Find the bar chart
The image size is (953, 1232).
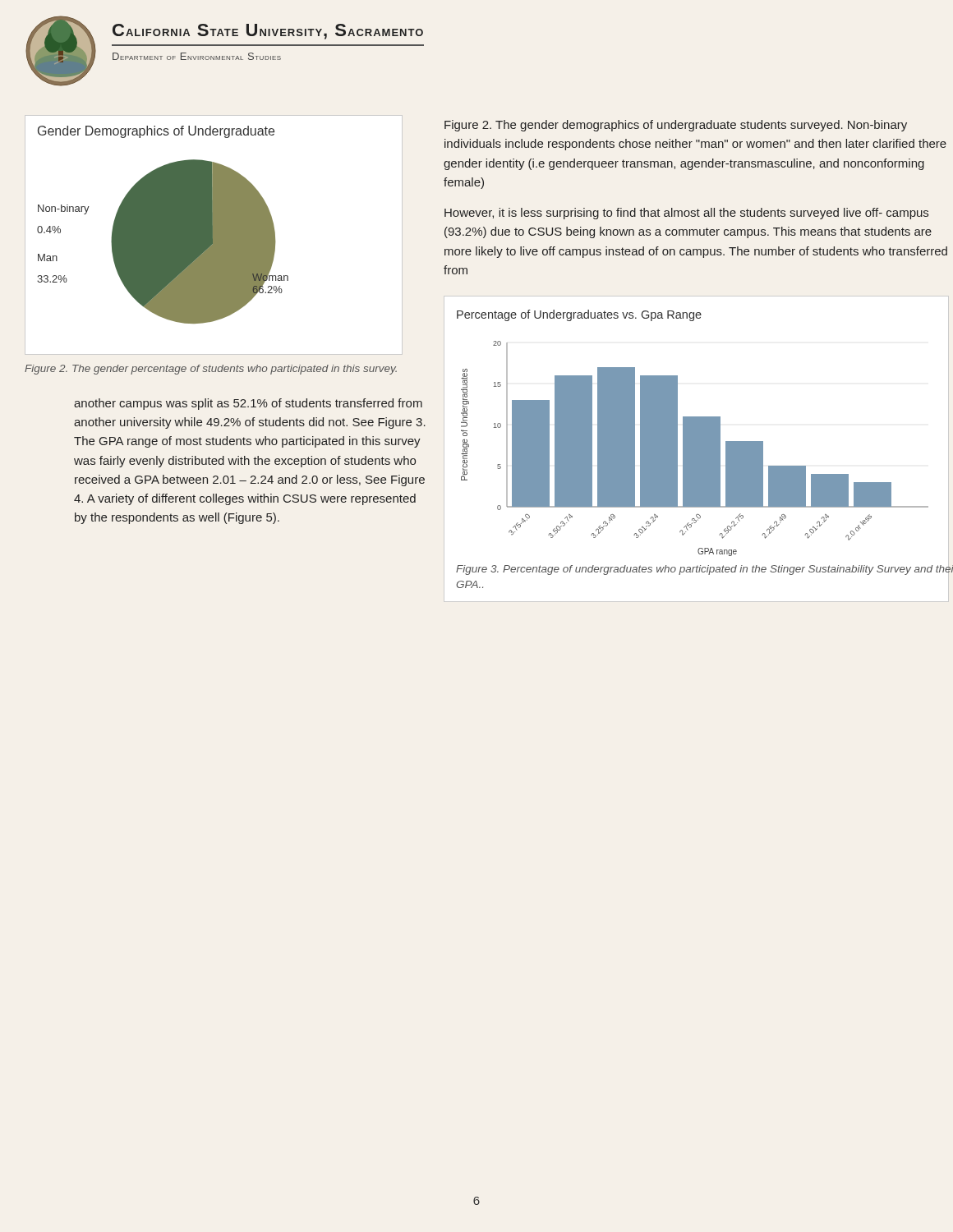696,449
